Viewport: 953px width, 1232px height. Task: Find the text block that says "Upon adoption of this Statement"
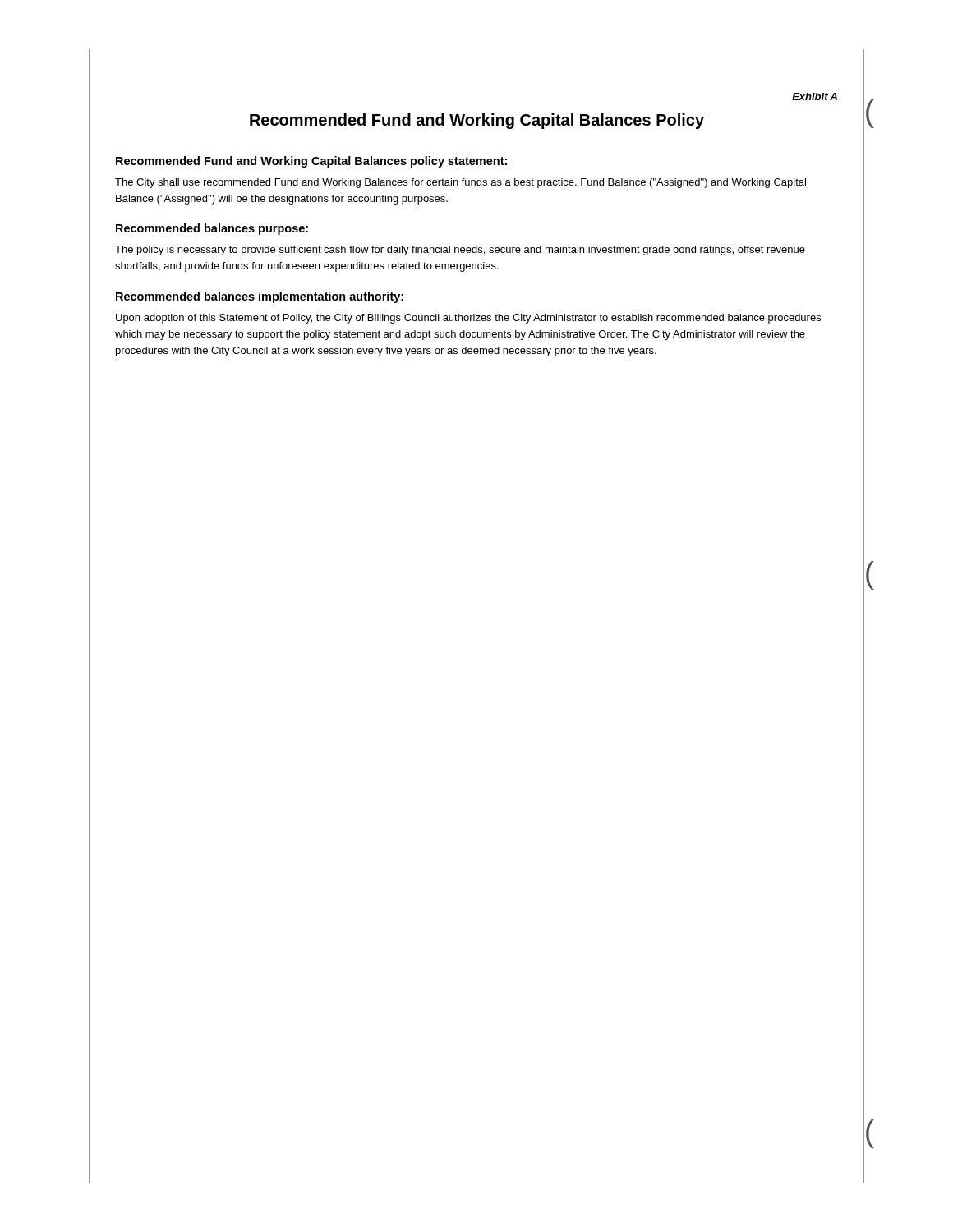468,334
